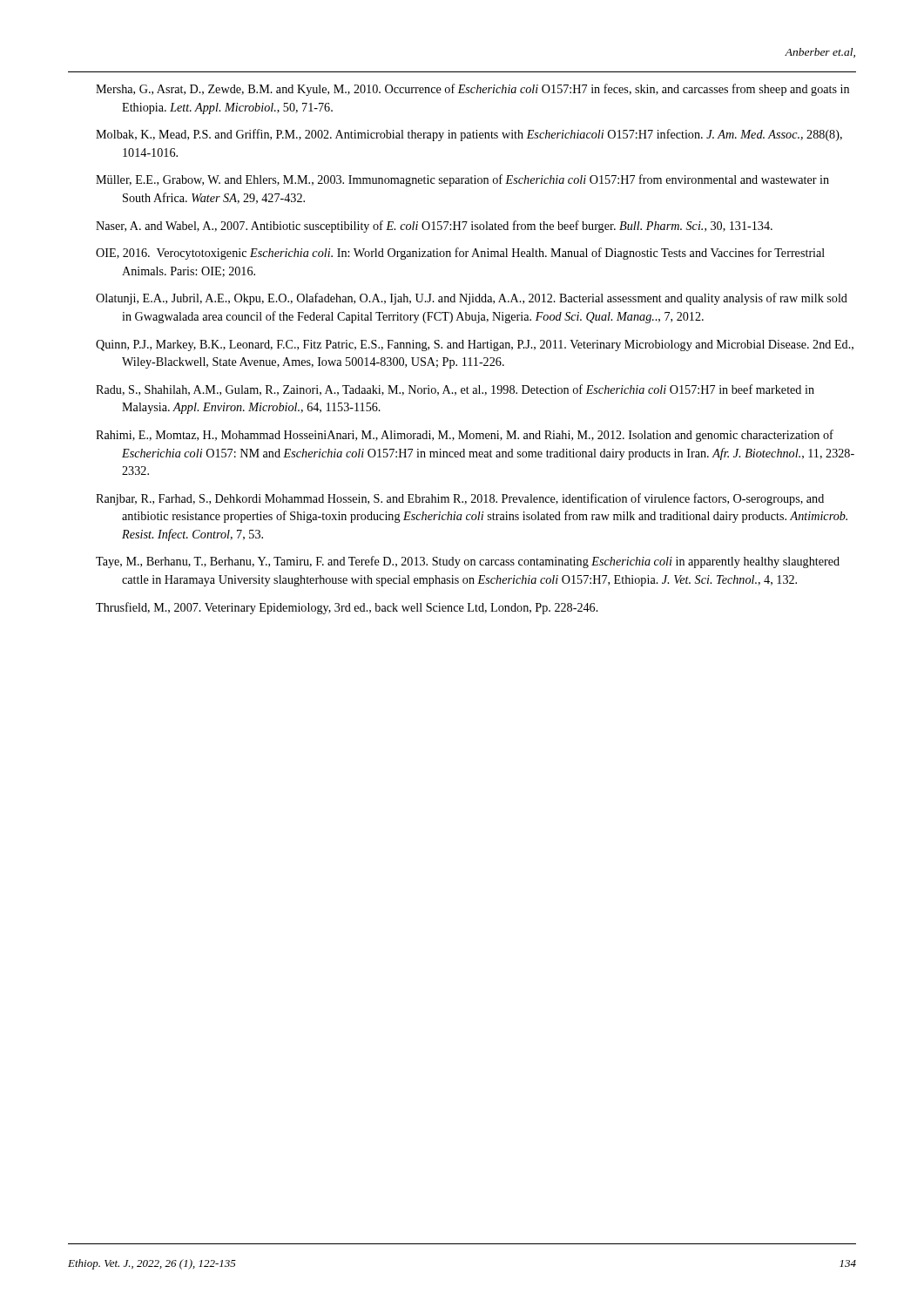Navigate to the text block starting "Müller, E.E., Grabow, W. and"
Screen dimensions: 1307x924
[x=463, y=189]
